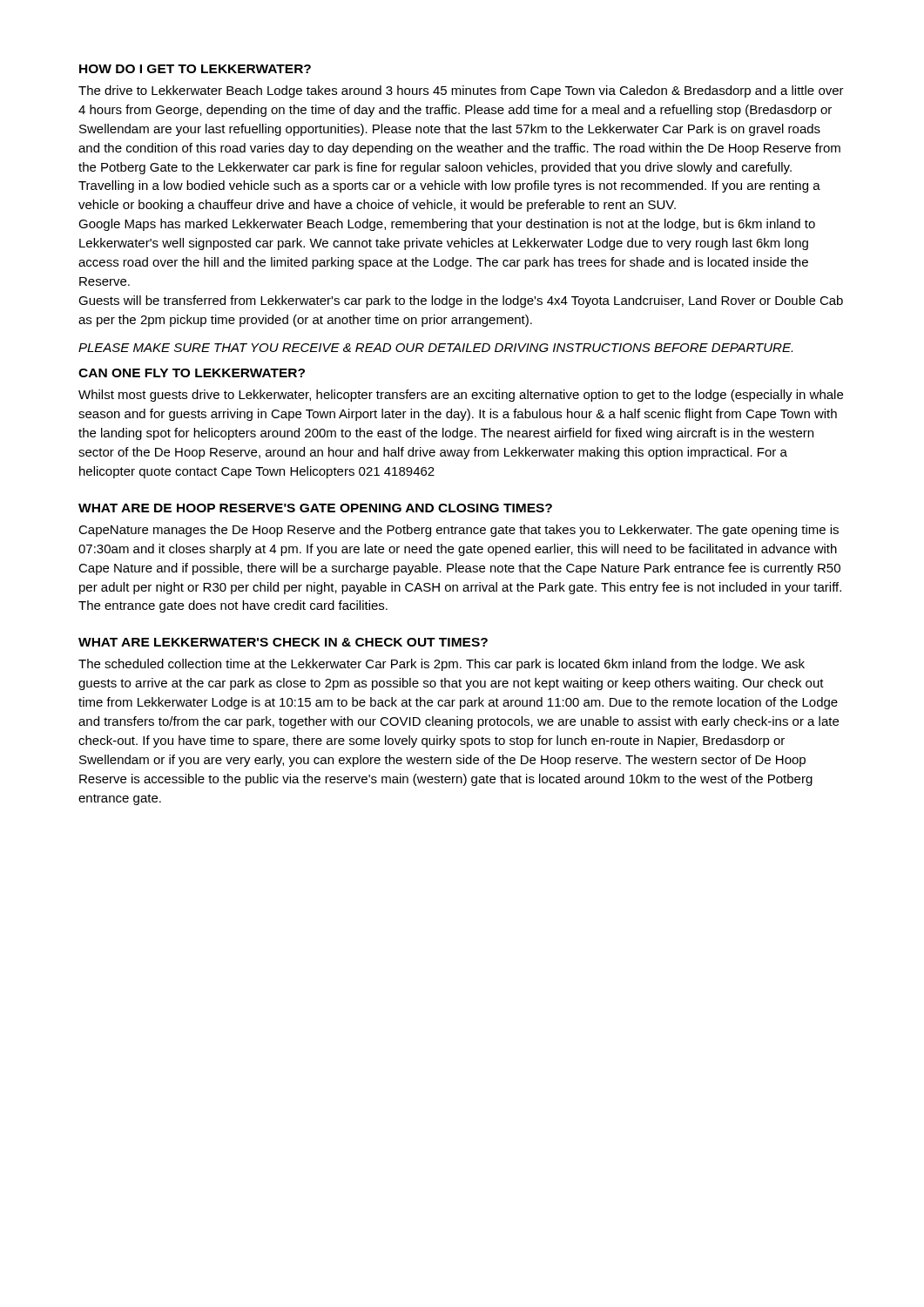Click on the element starting "WHAT ARE DE HOOP RESERVE'S GATE OPENING"
The width and height of the screenshot is (924, 1307).
tap(316, 507)
